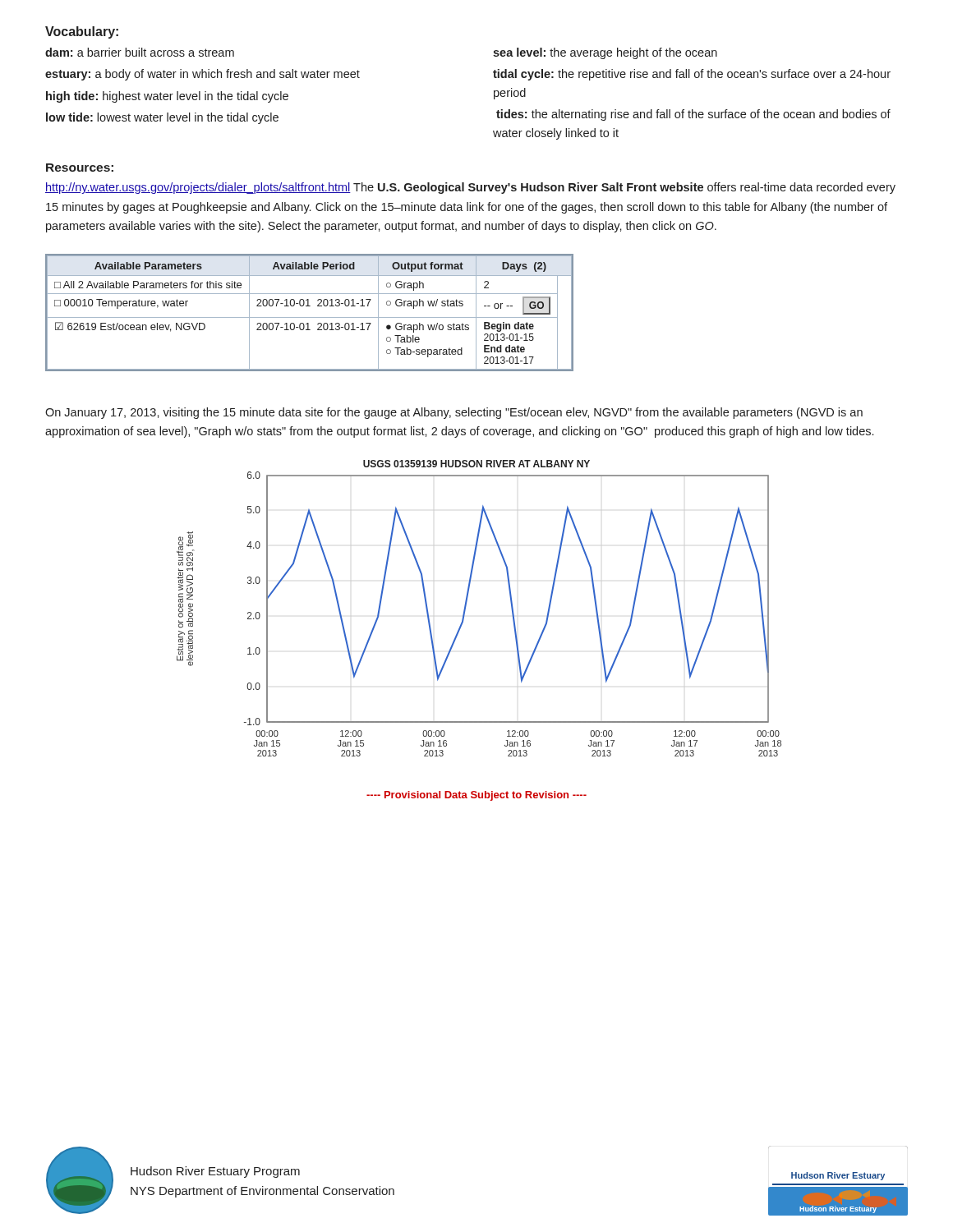
Task: Click a caption
Action: (x=476, y=795)
